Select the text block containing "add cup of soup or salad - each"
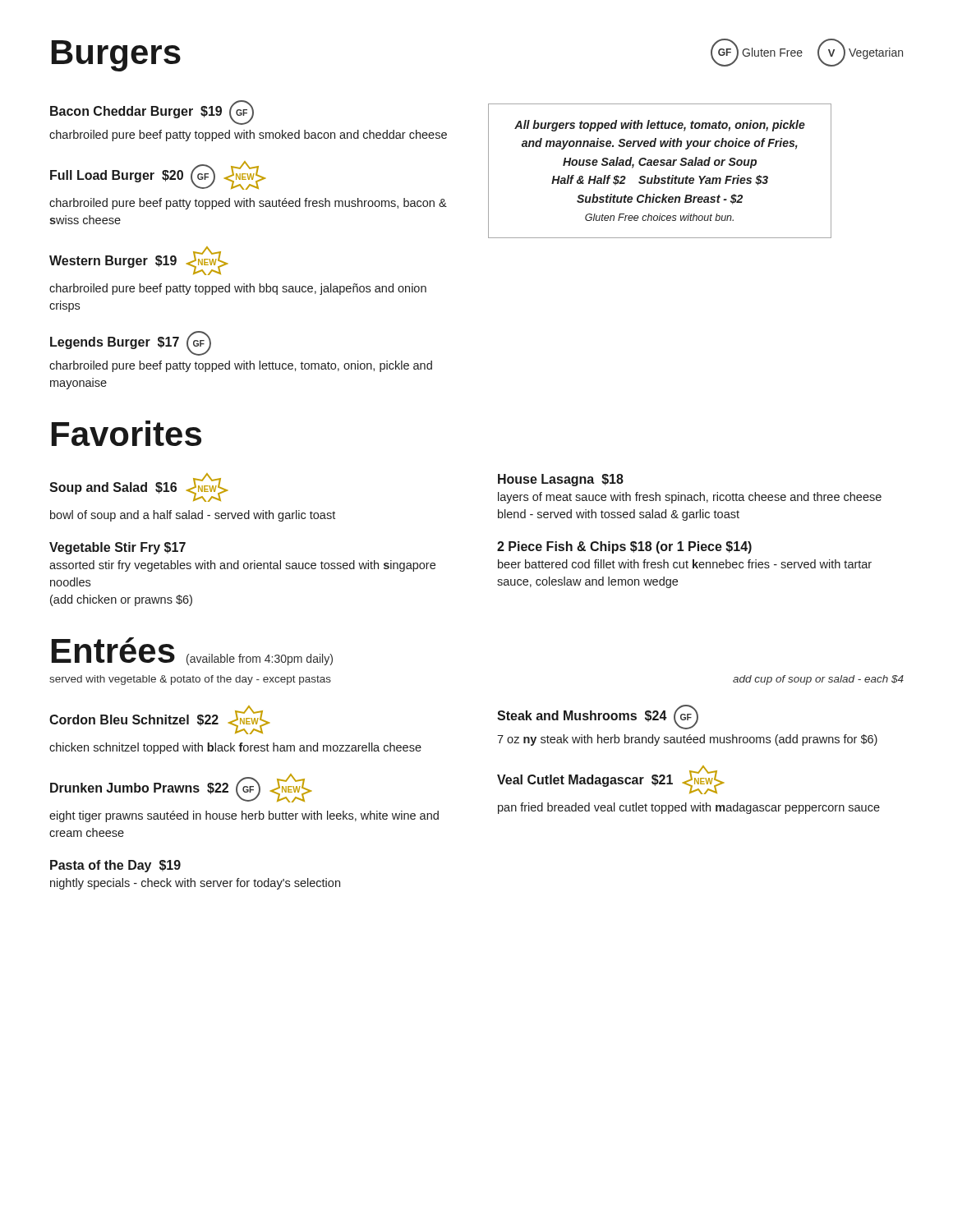The height and width of the screenshot is (1232, 953). (x=818, y=679)
